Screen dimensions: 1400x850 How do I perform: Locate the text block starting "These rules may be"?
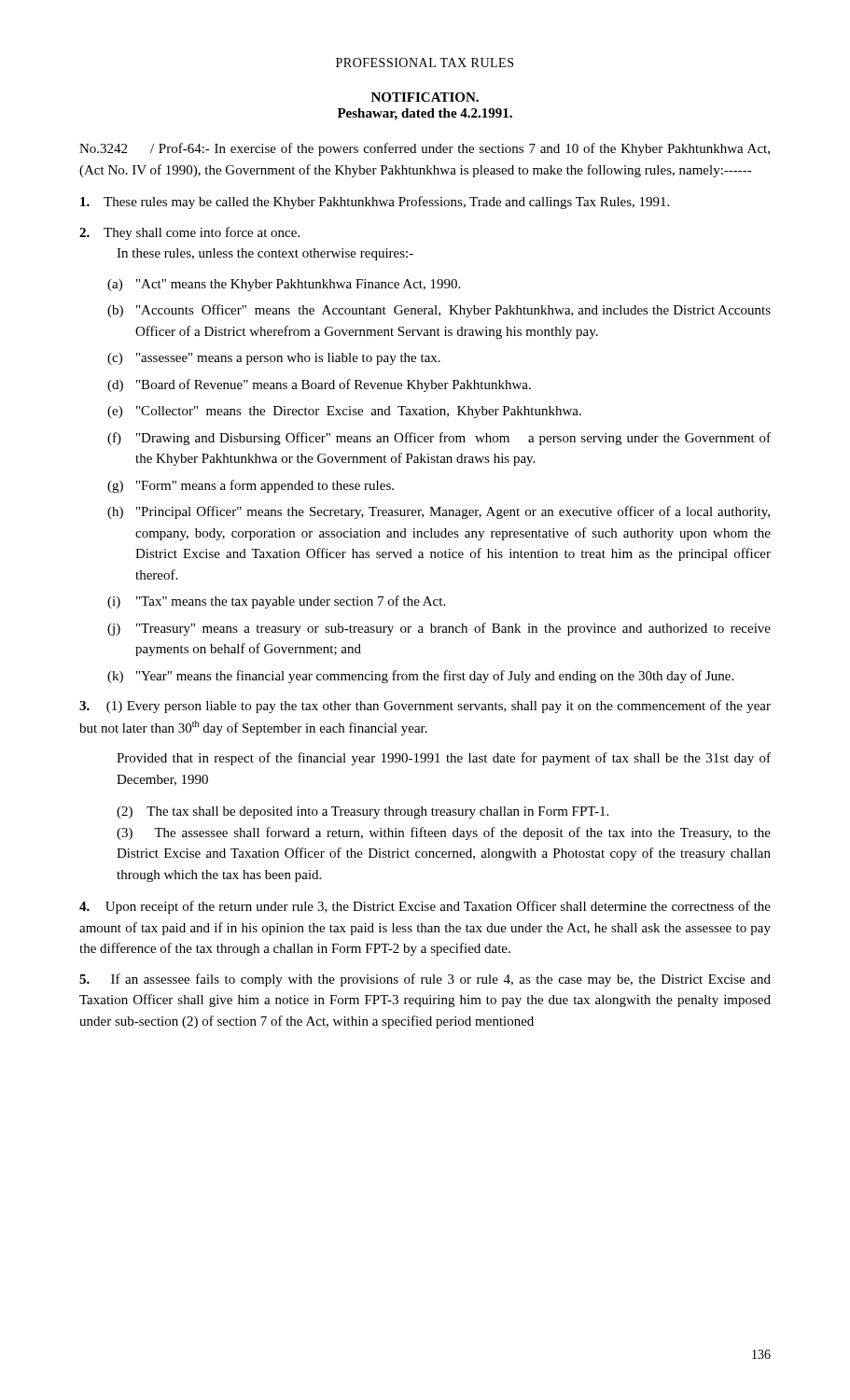coord(375,202)
